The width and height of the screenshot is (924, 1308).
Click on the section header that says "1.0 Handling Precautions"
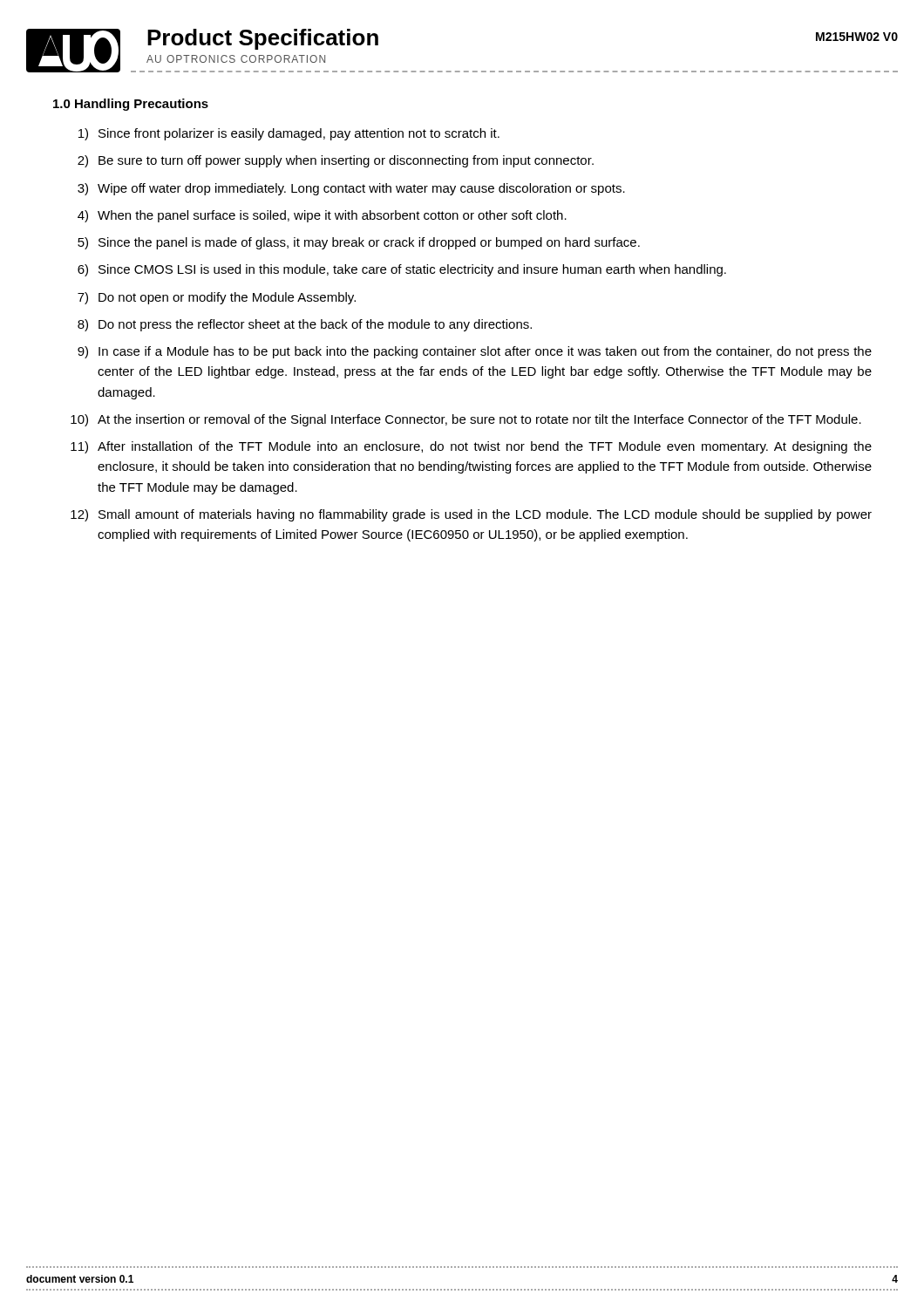point(130,103)
